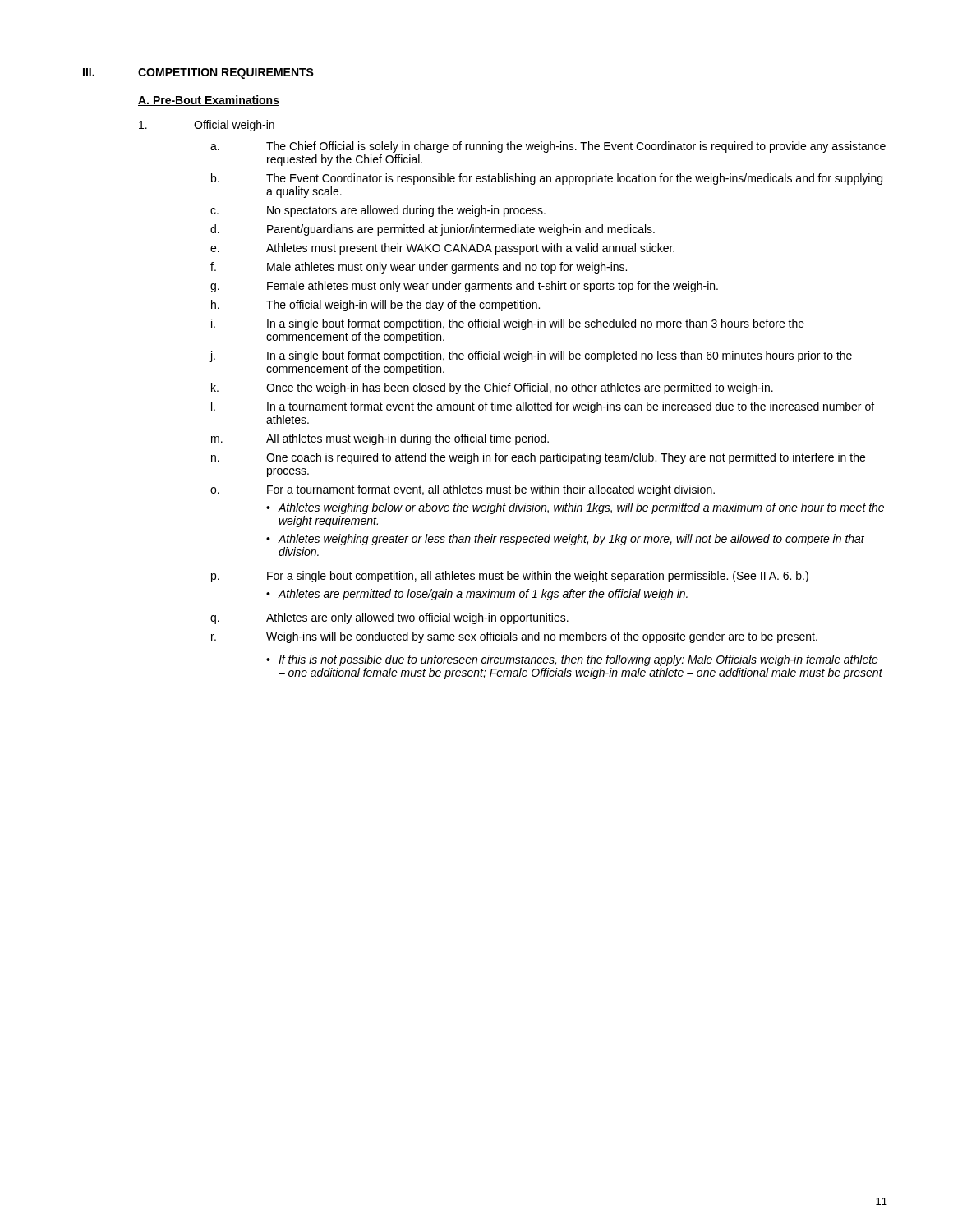Navigate to the element starting "r. Weigh-ins will be conducted by"
Screen dimensions: 1232x953
point(549,657)
